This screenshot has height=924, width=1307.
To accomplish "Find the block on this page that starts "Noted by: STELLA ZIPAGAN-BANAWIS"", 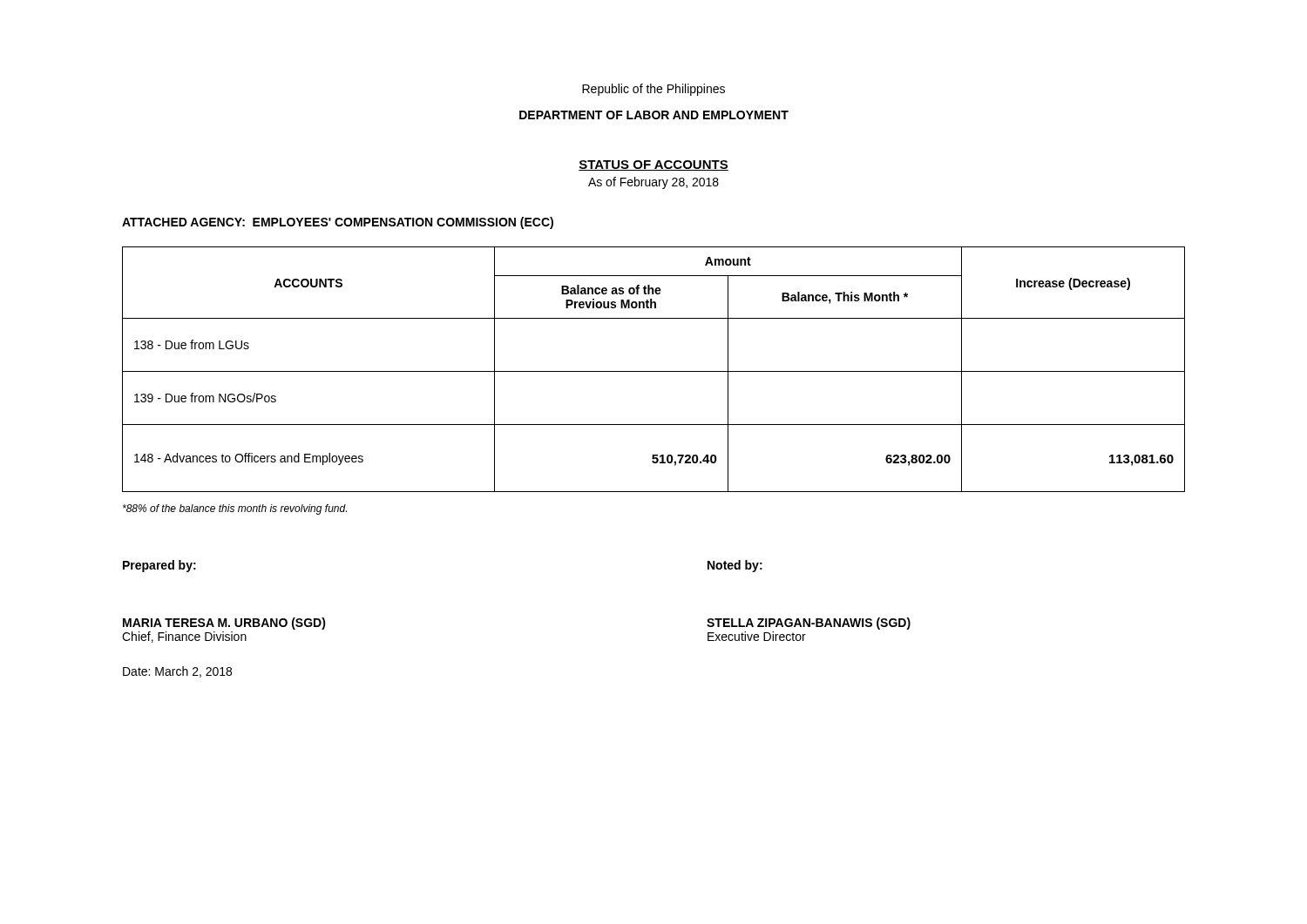I will [x=735, y=566].
